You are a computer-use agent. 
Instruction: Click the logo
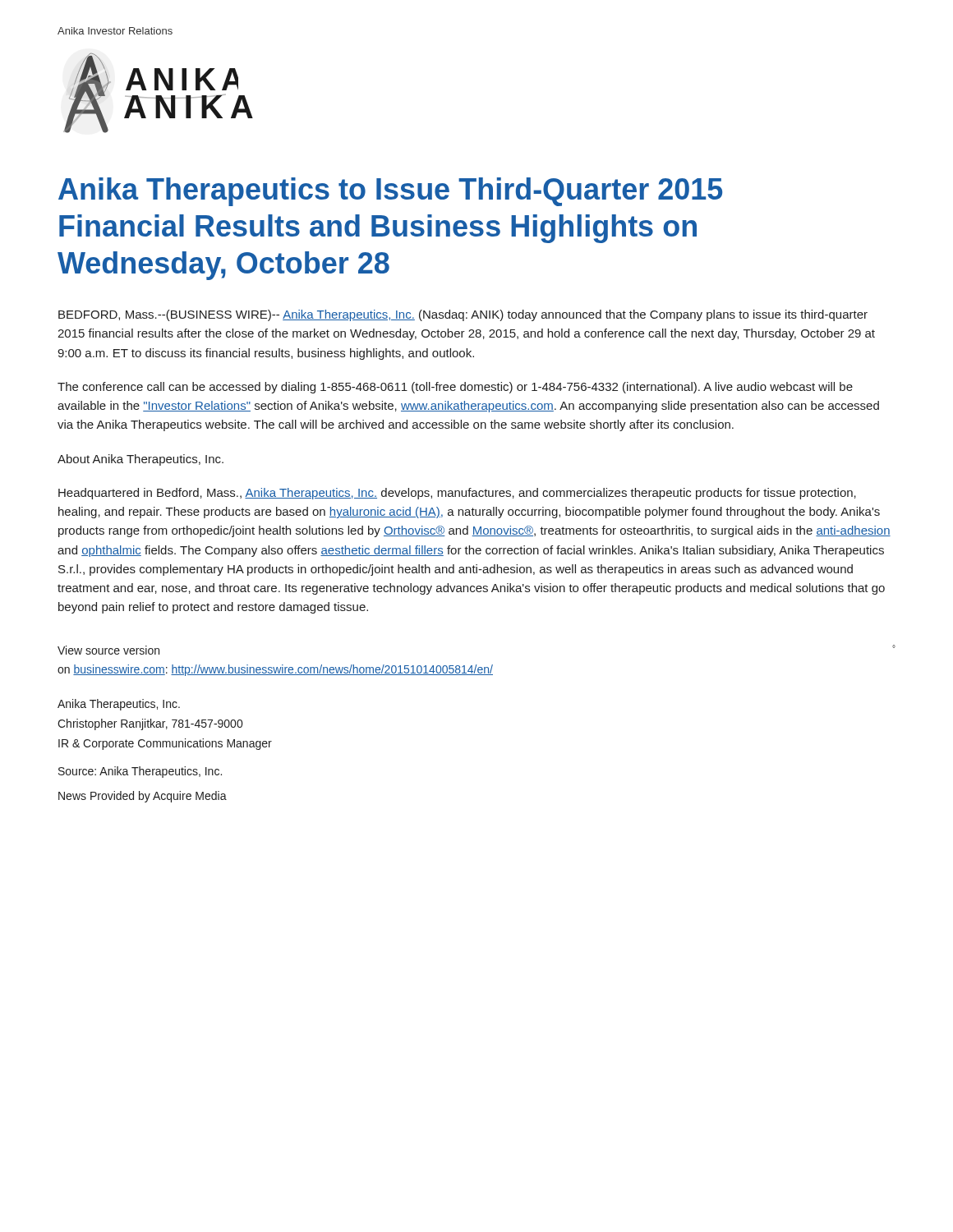tap(476, 78)
